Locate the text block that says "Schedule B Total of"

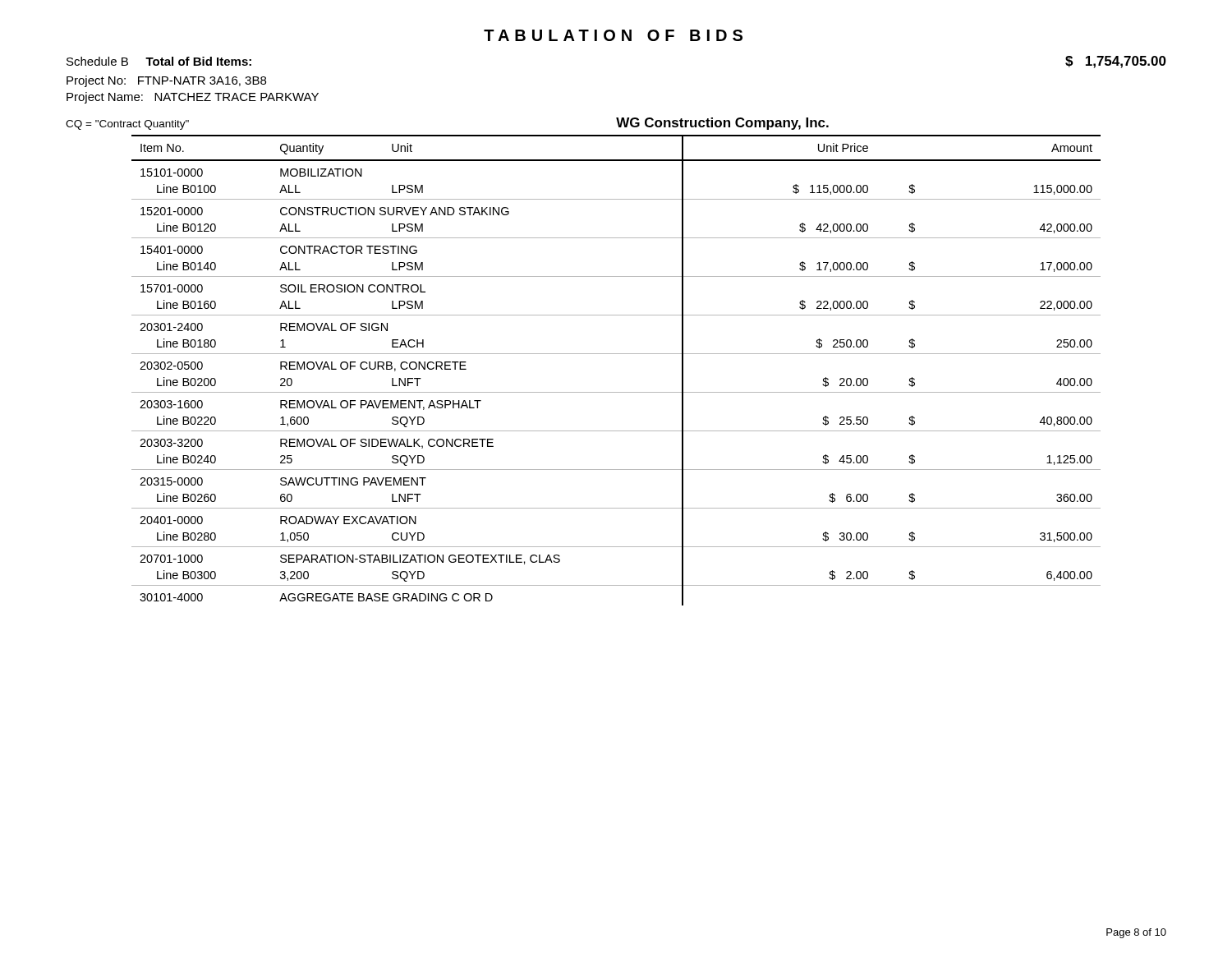(x=96, y=62)
